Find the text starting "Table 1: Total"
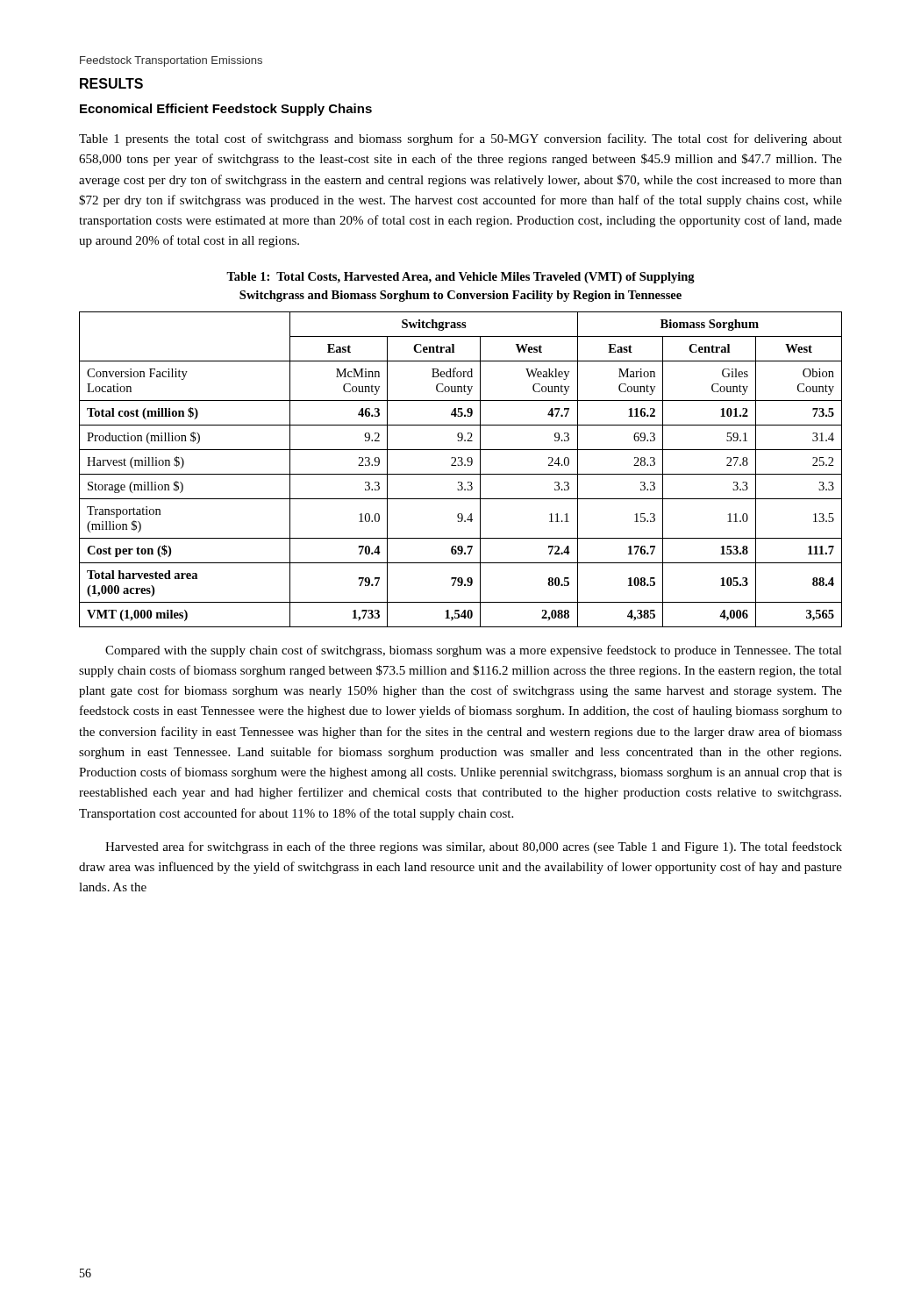The image size is (921, 1316). [x=460, y=286]
